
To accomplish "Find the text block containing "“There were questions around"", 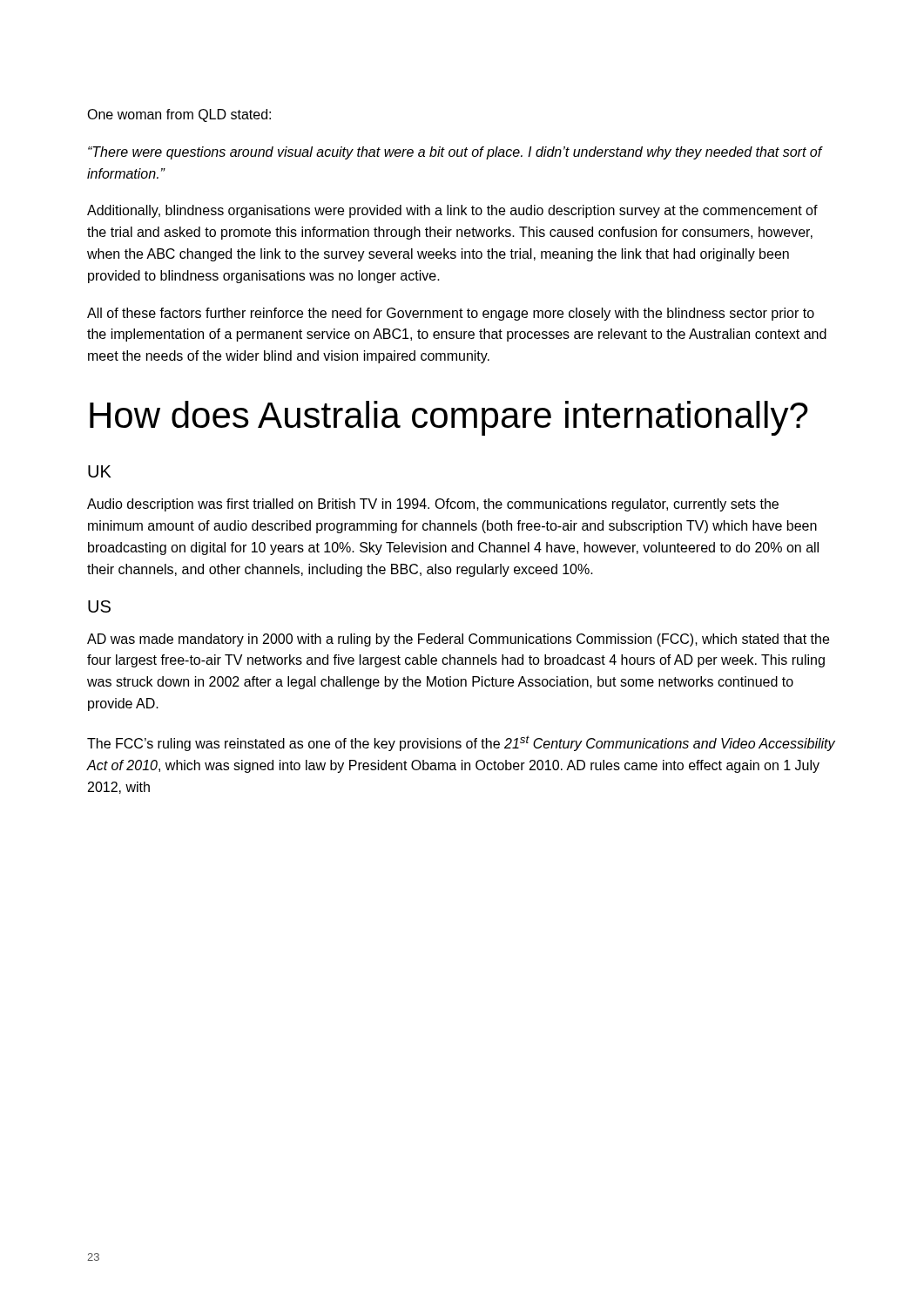I will coord(454,163).
